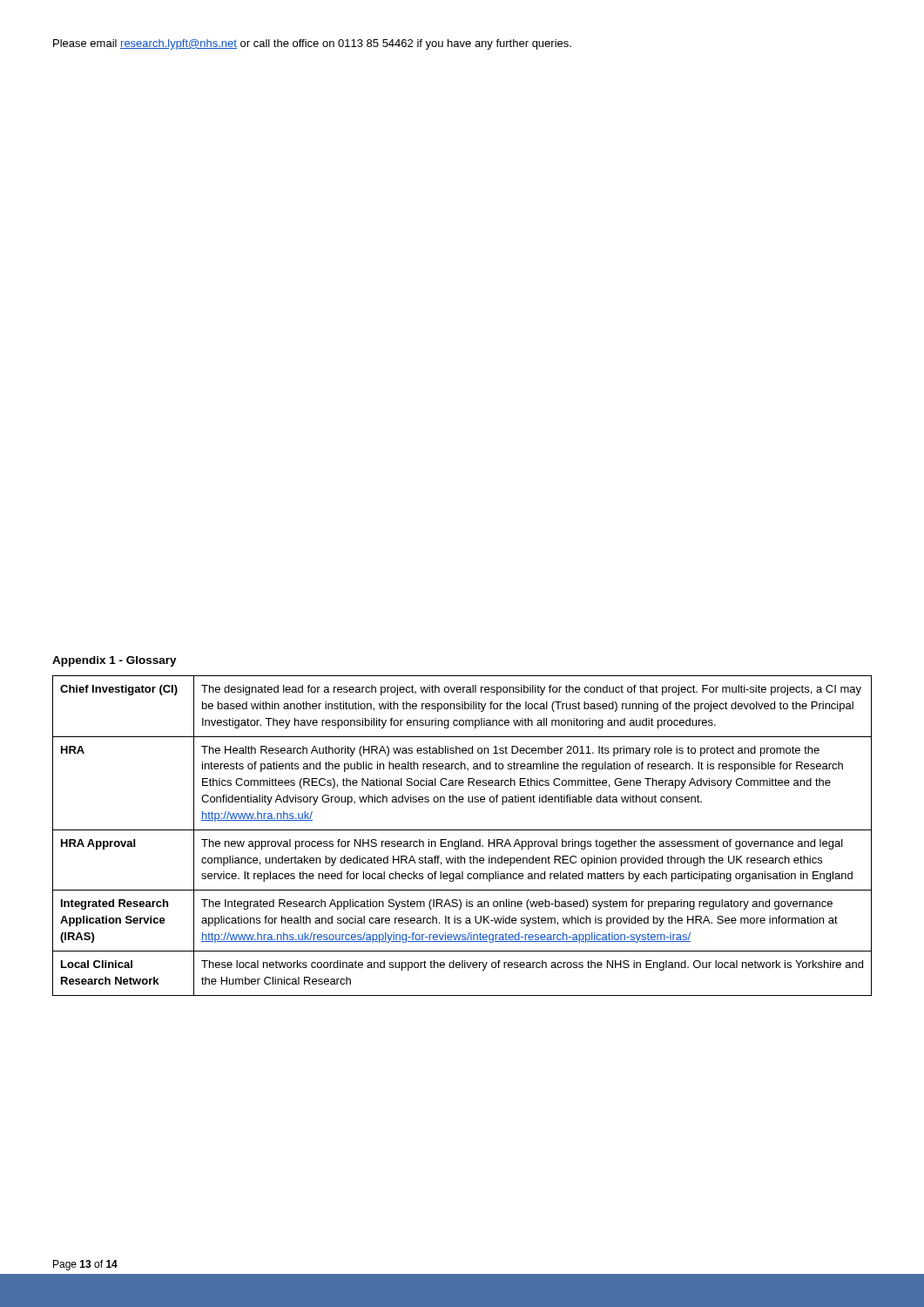Find the table that mentions "HRA Approval"

click(x=462, y=835)
